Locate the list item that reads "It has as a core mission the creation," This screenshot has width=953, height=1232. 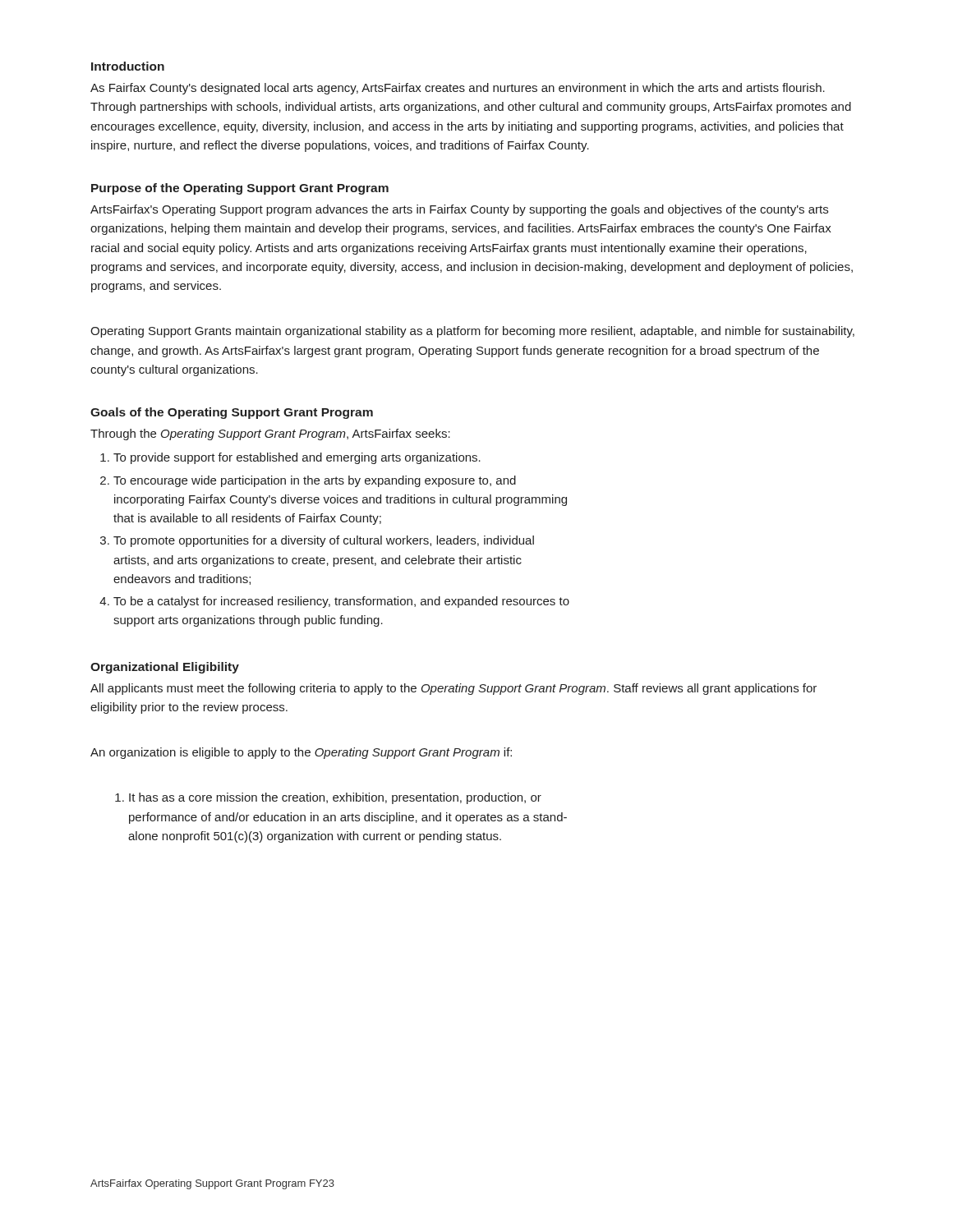click(348, 816)
